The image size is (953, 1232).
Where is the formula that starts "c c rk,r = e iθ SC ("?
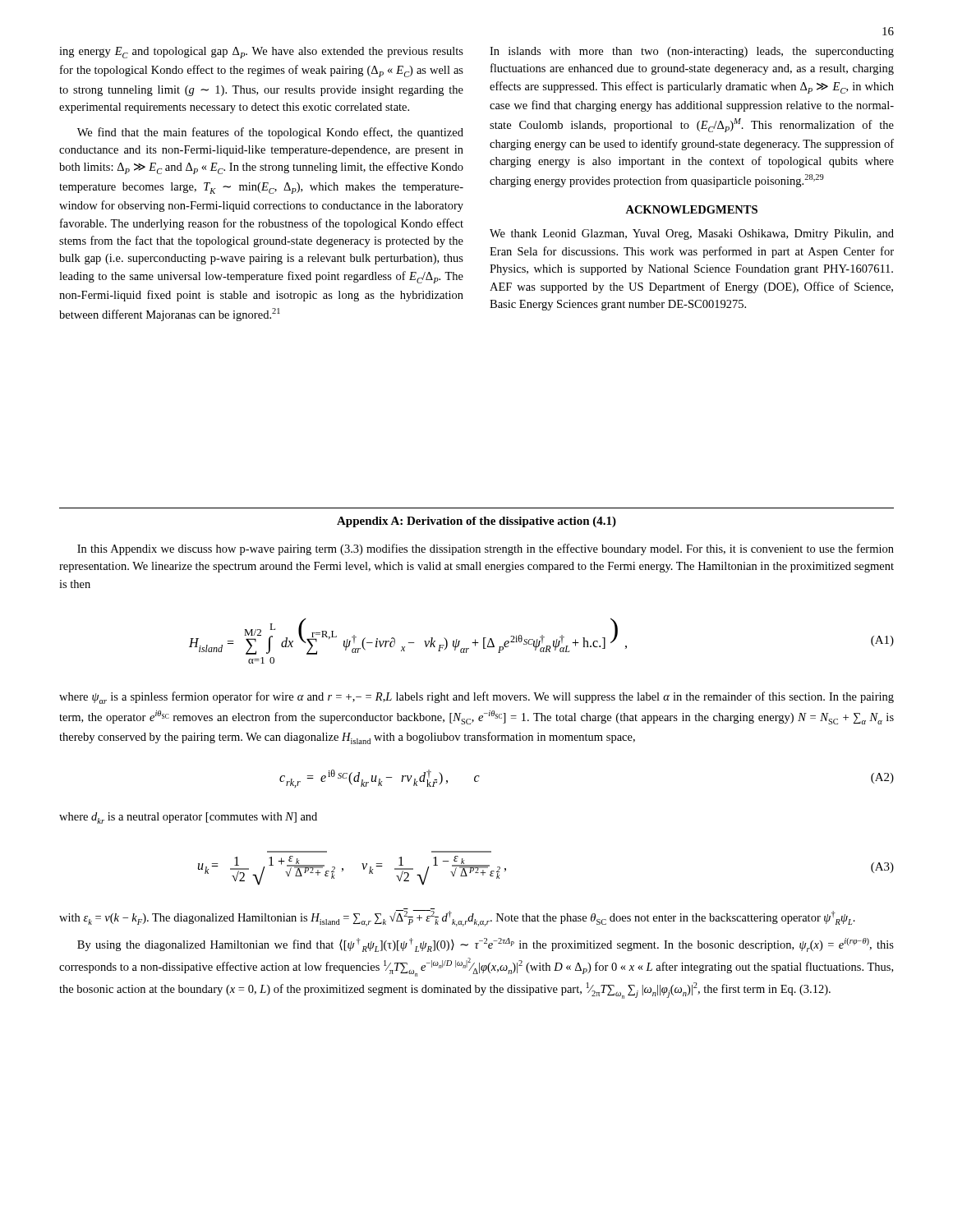[x=363, y=780]
